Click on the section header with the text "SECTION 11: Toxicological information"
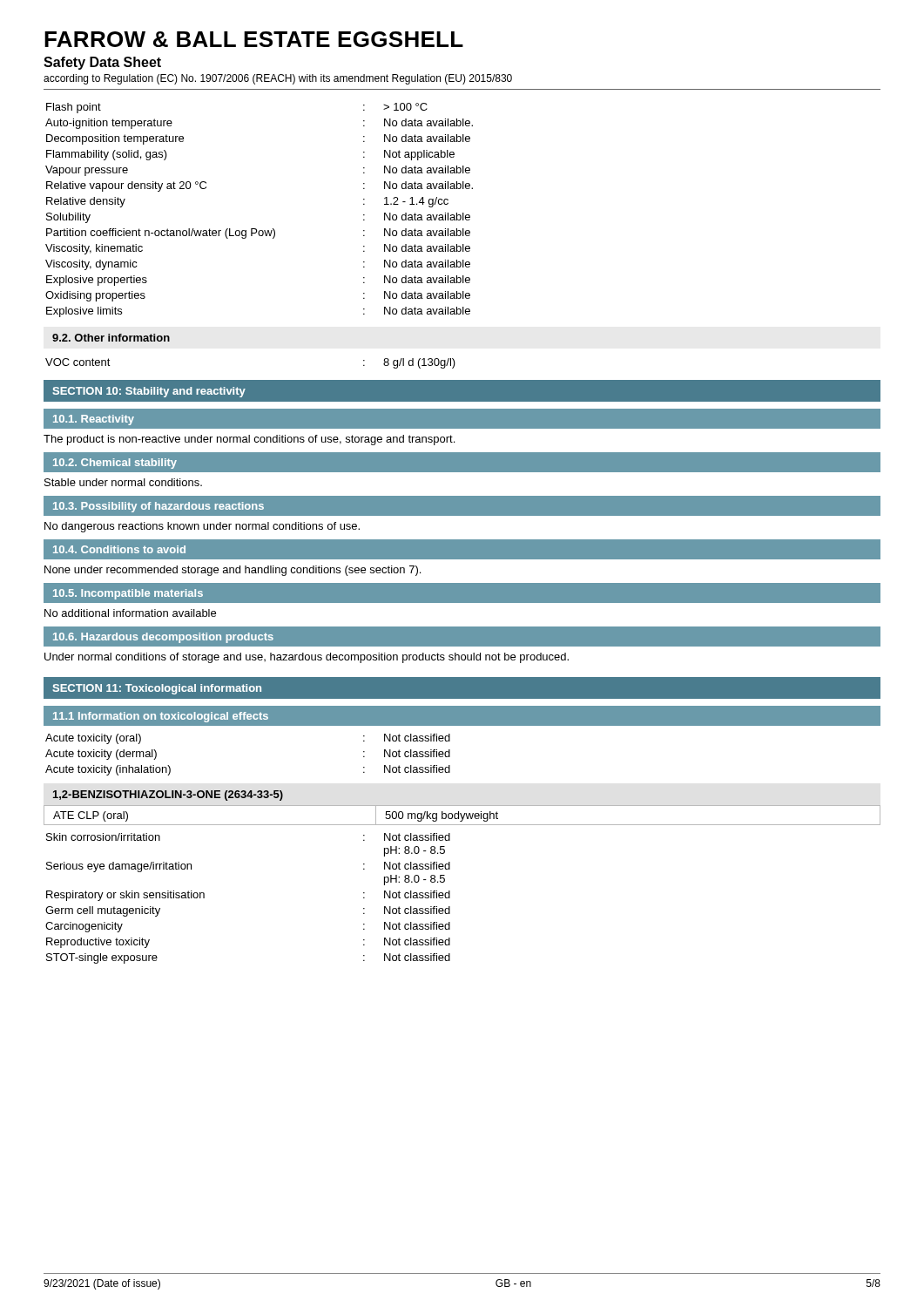Screen dimensions: 1307x924 pyautogui.click(x=157, y=688)
